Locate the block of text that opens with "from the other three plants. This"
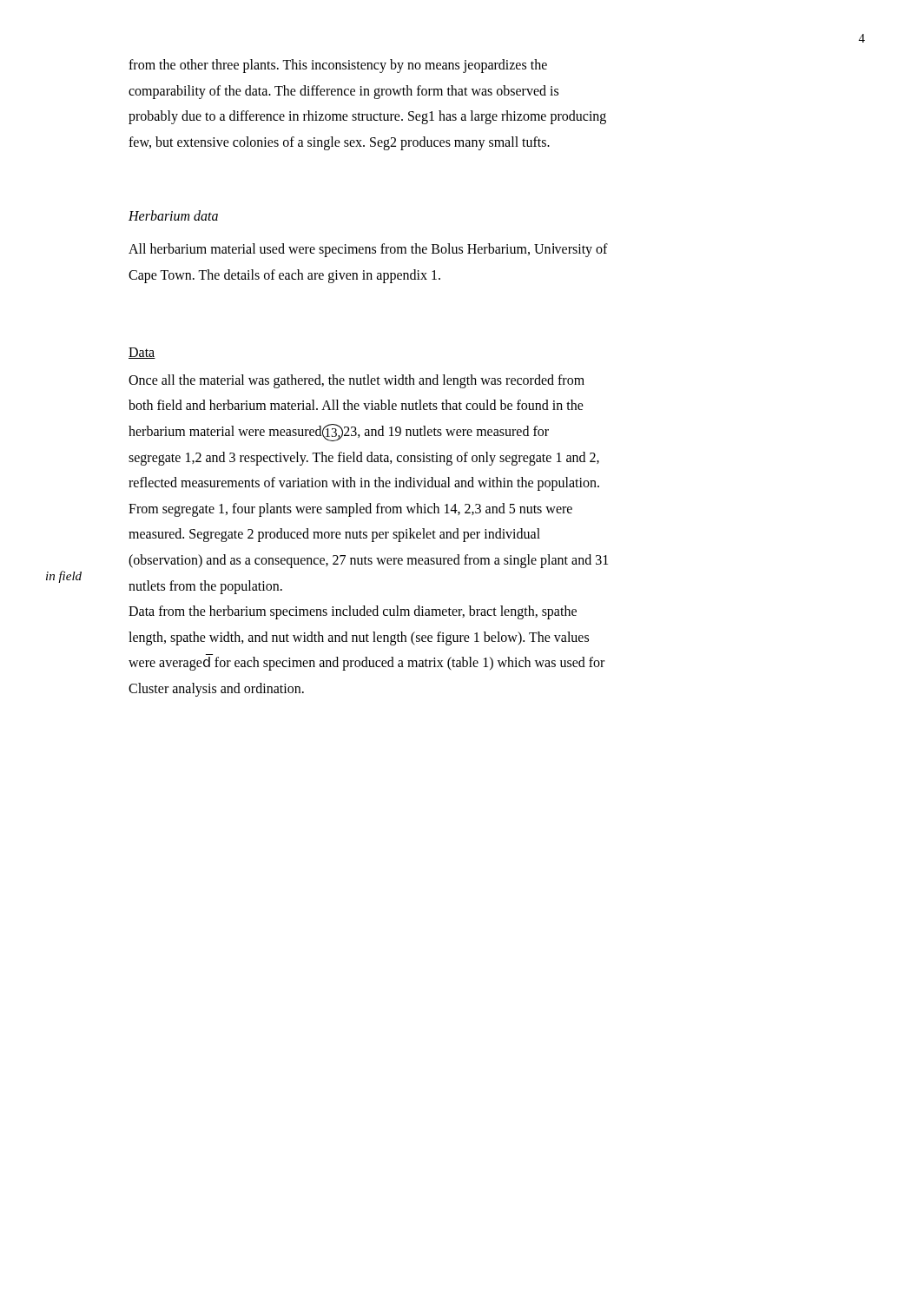The image size is (924, 1303). pyautogui.click(x=367, y=103)
